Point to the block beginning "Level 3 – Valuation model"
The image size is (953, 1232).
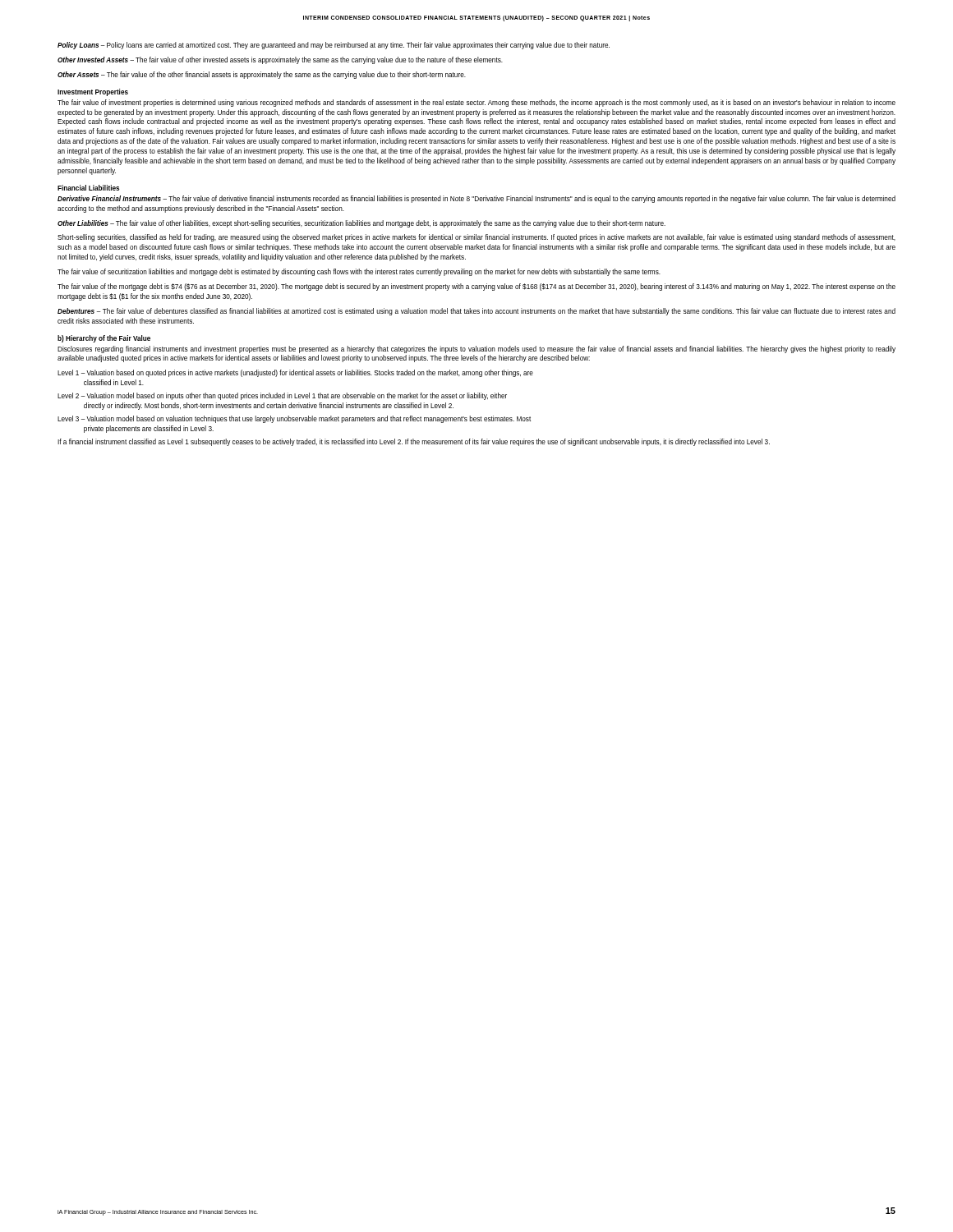pos(294,424)
